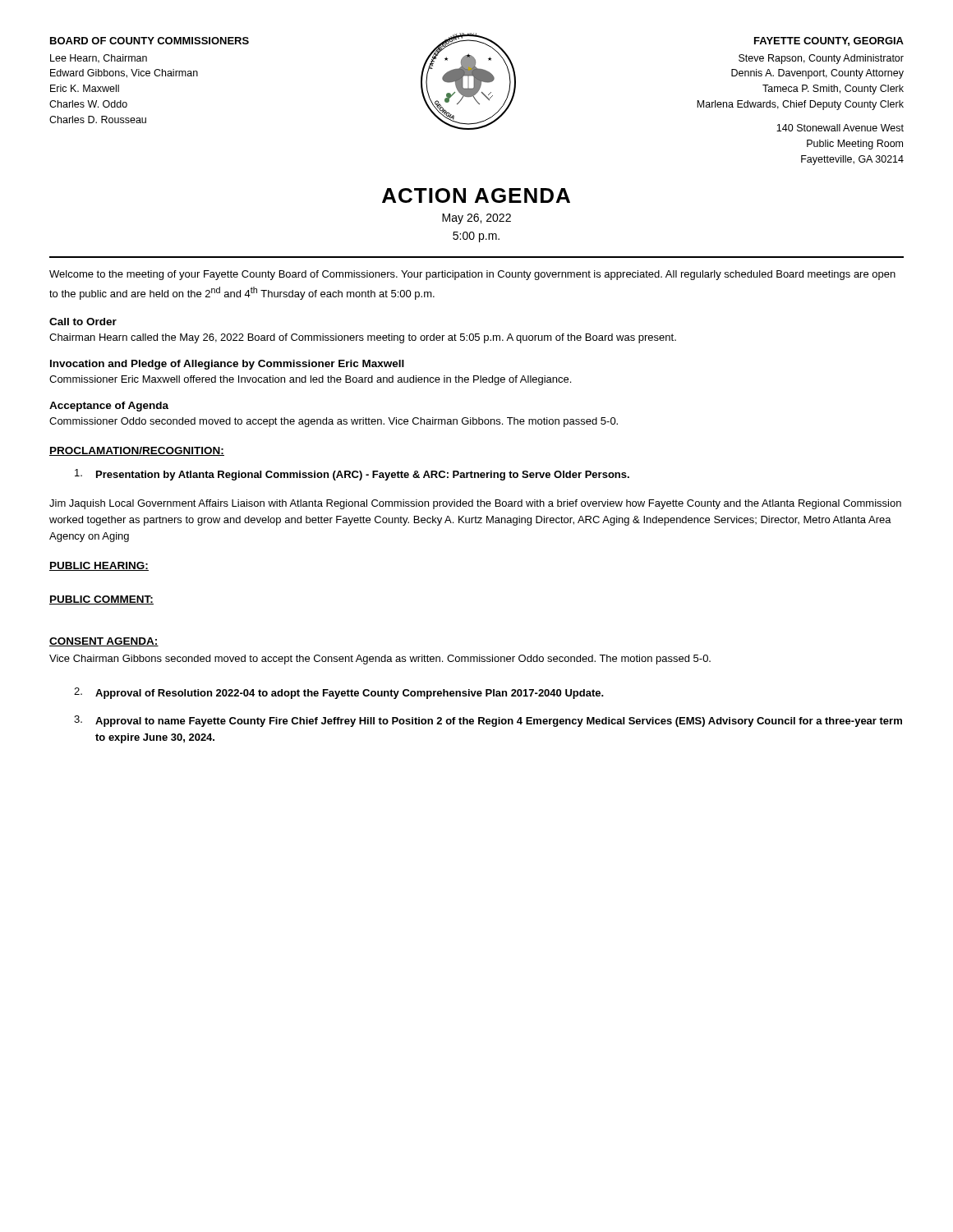953x1232 pixels.
Task: Point to the block beginning "Commissioner Eric Maxwell offered the Invocation"
Action: pos(311,379)
